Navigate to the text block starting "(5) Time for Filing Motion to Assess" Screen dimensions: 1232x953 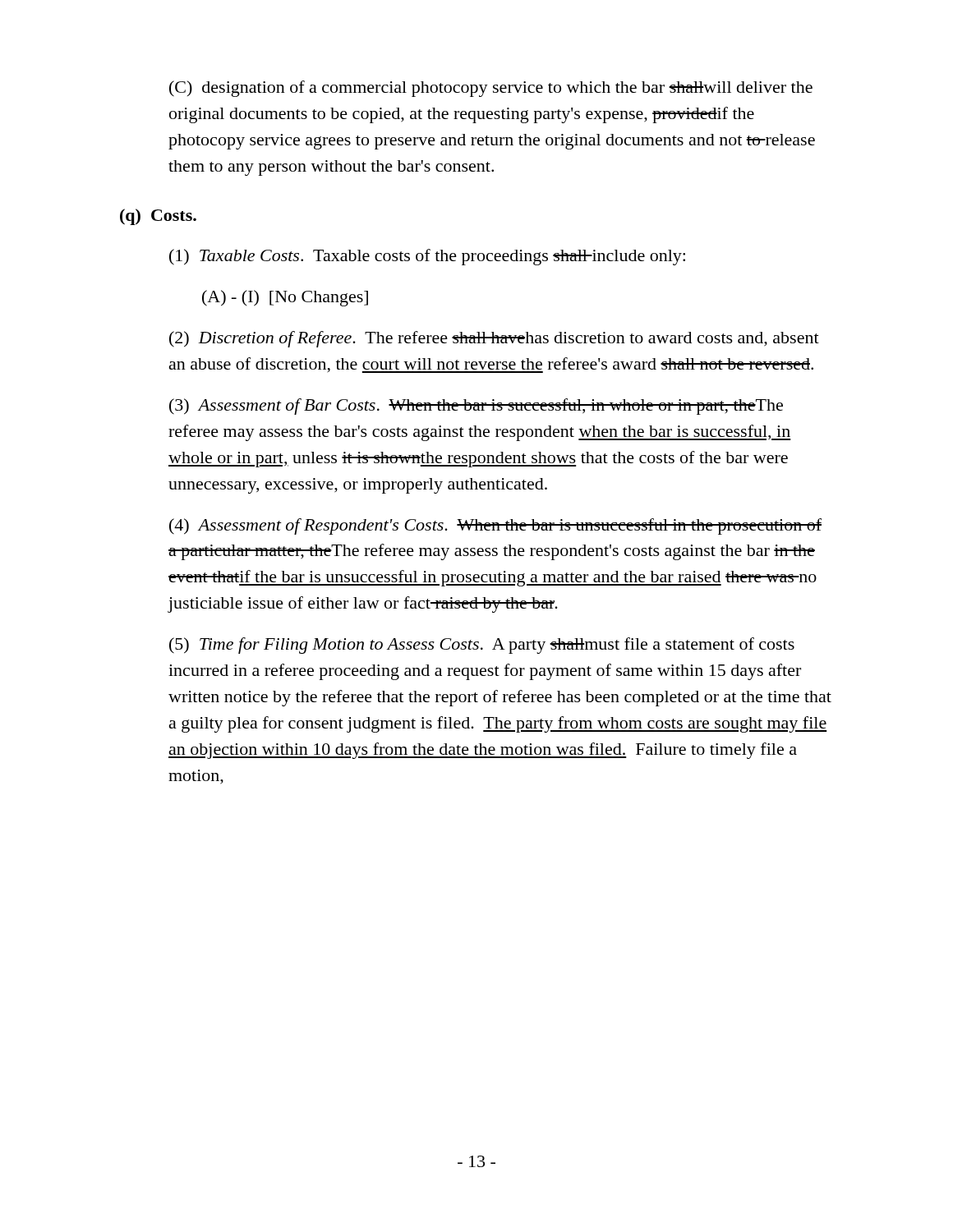(500, 709)
